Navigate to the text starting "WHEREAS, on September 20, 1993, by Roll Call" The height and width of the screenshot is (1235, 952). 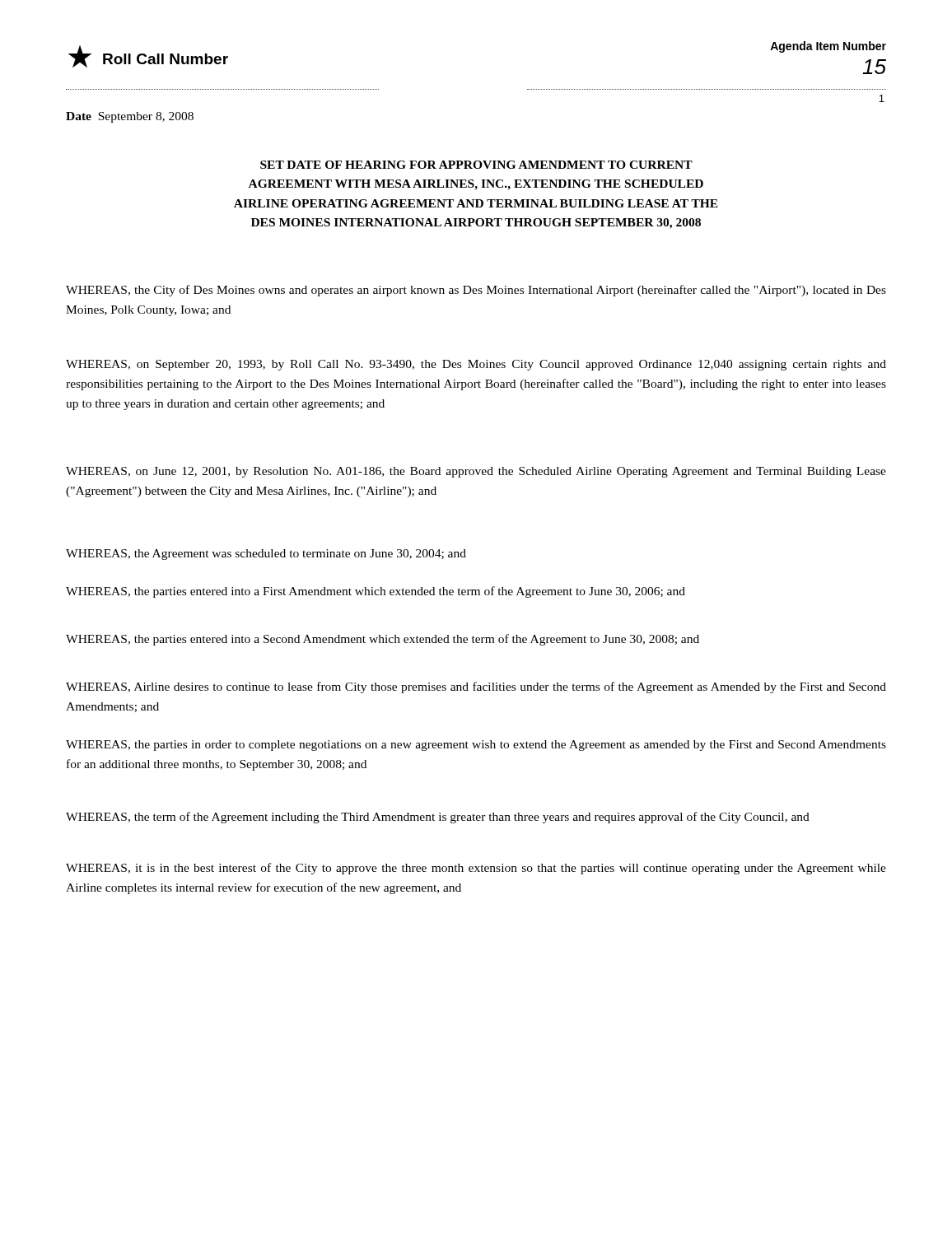476,383
